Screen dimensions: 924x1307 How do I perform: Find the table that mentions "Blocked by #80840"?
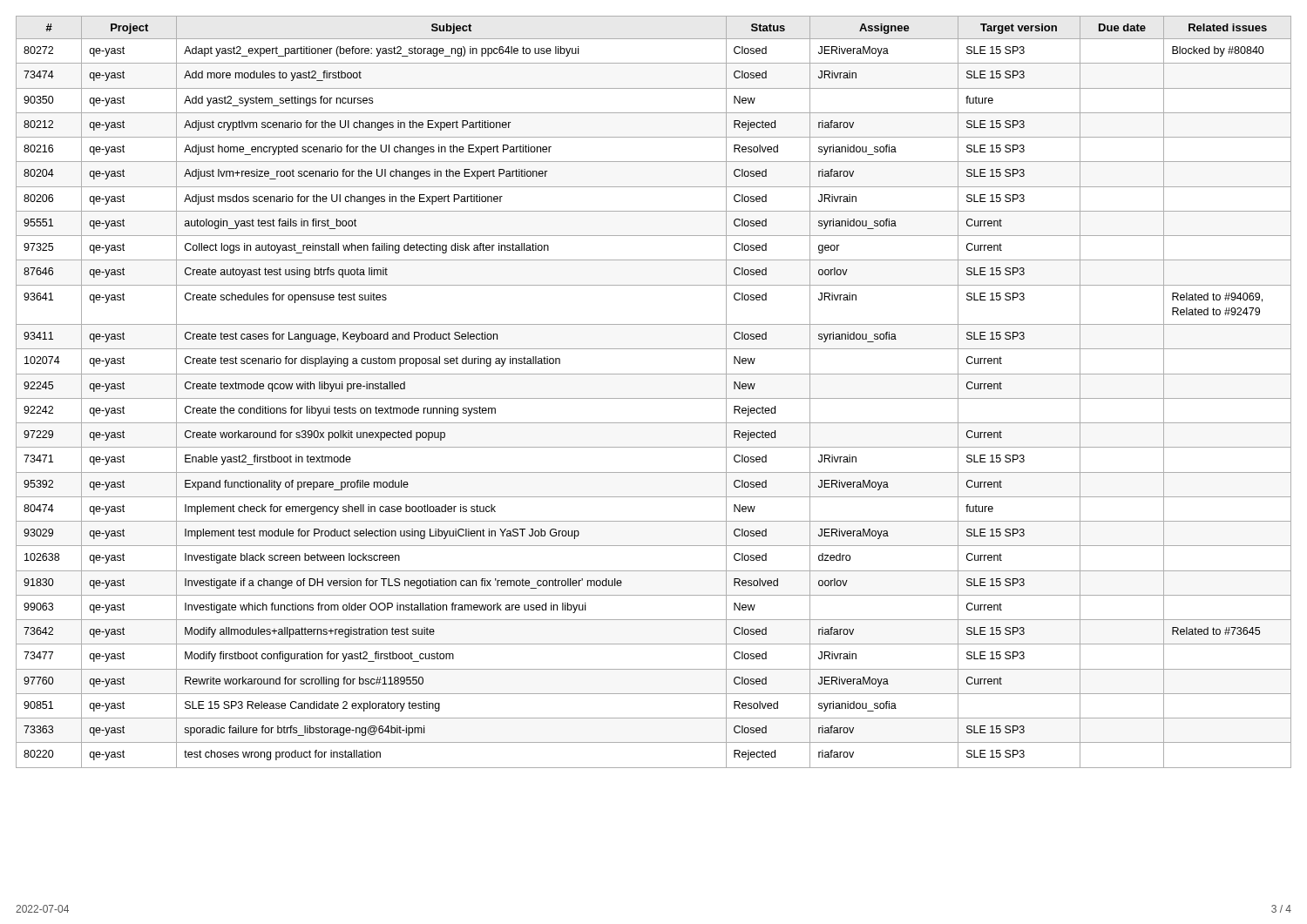coord(654,392)
